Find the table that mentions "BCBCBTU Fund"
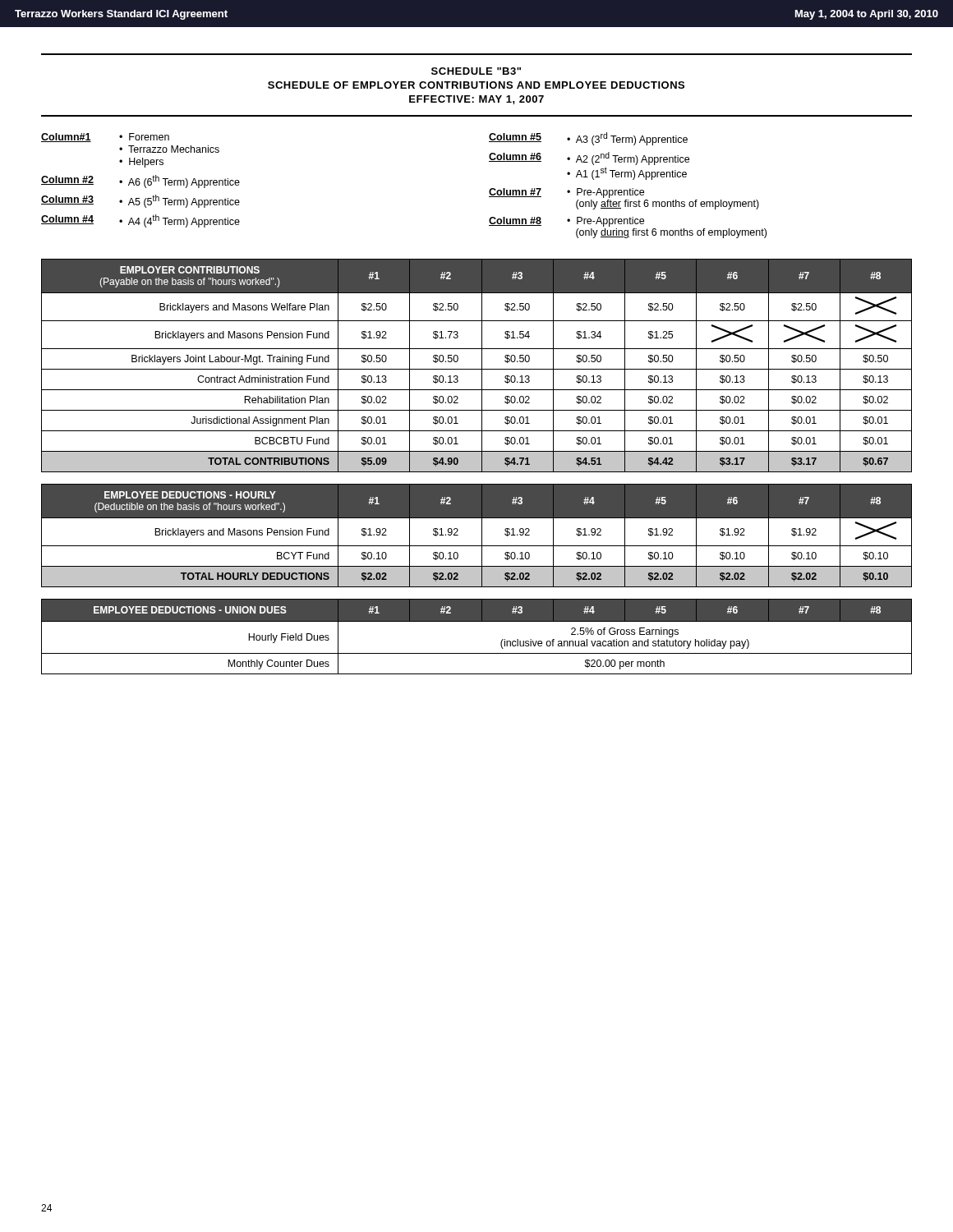This screenshot has height=1232, width=953. pos(476,366)
